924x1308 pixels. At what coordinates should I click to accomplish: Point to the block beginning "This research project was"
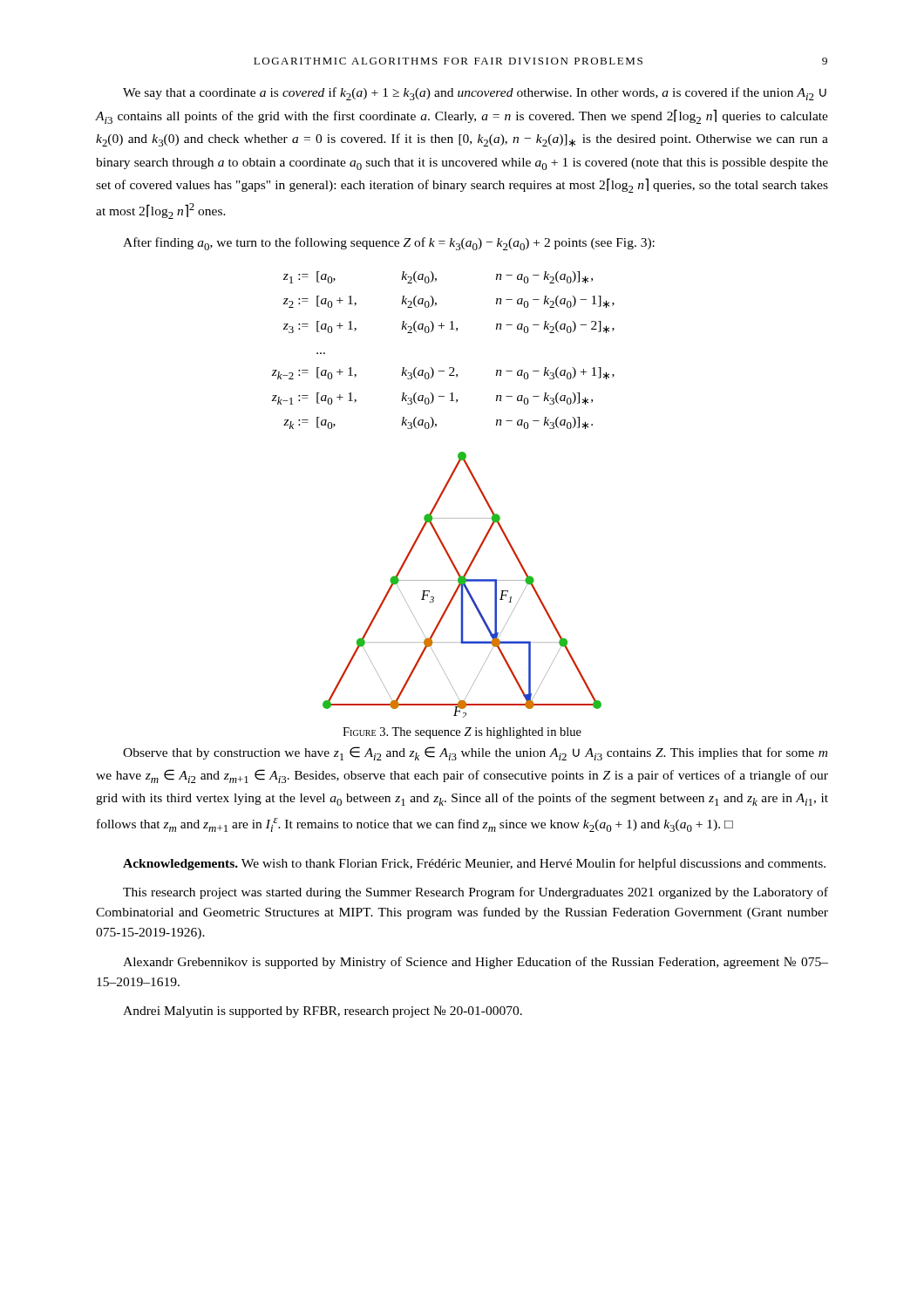[462, 912]
